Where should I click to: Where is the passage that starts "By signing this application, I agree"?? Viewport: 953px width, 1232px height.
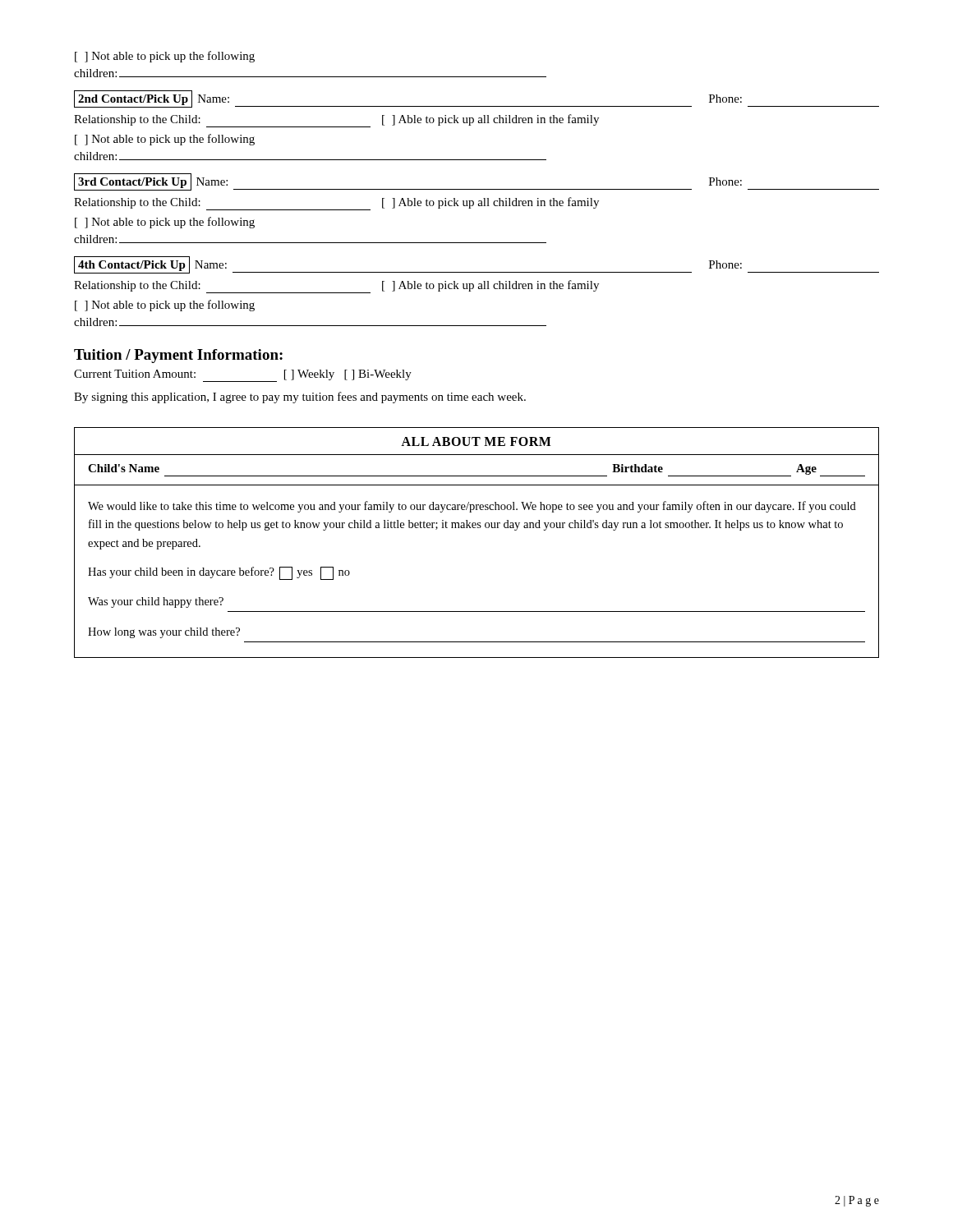click(x=300, y=397)
